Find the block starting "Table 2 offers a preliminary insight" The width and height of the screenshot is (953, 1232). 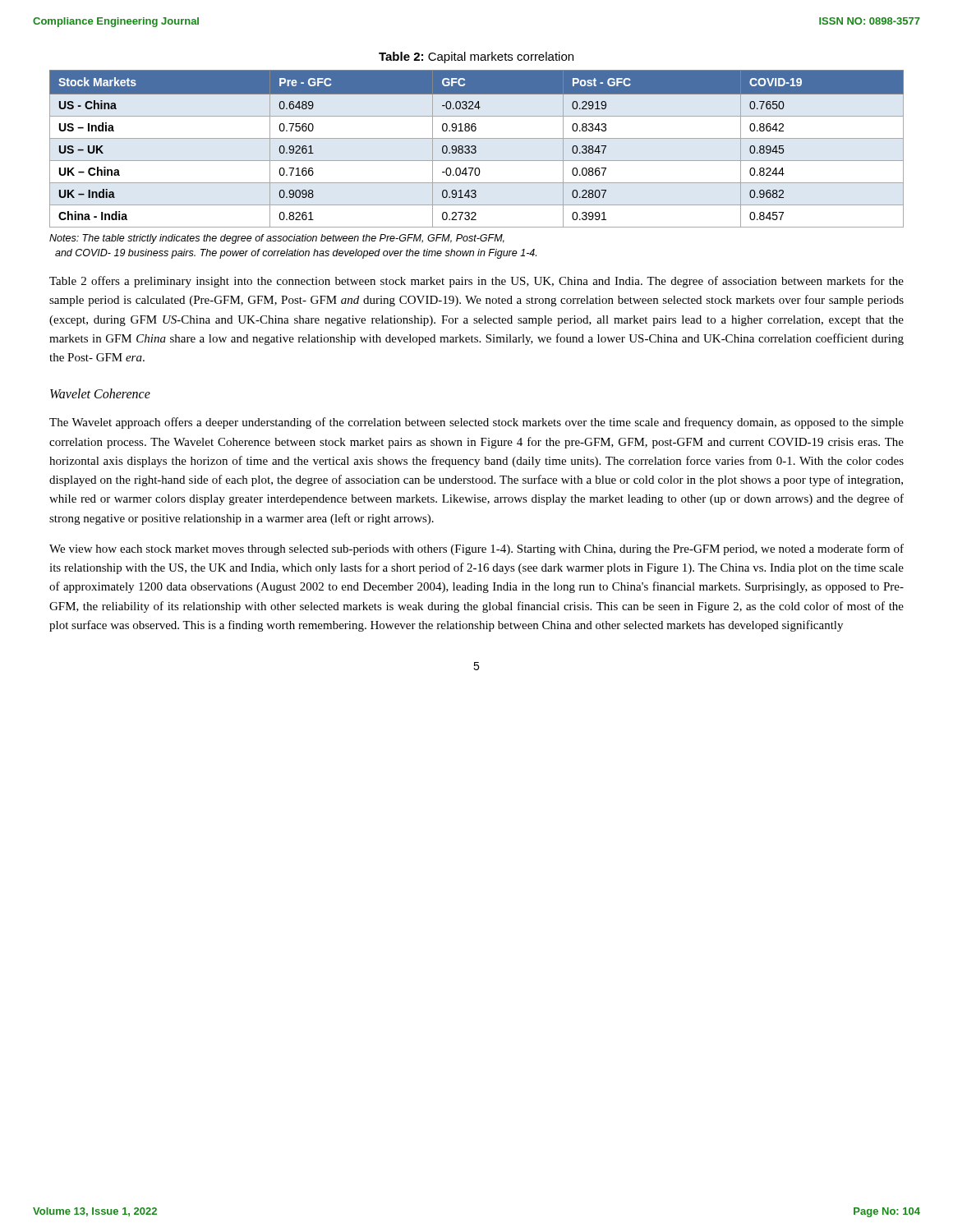coord(476,319)
